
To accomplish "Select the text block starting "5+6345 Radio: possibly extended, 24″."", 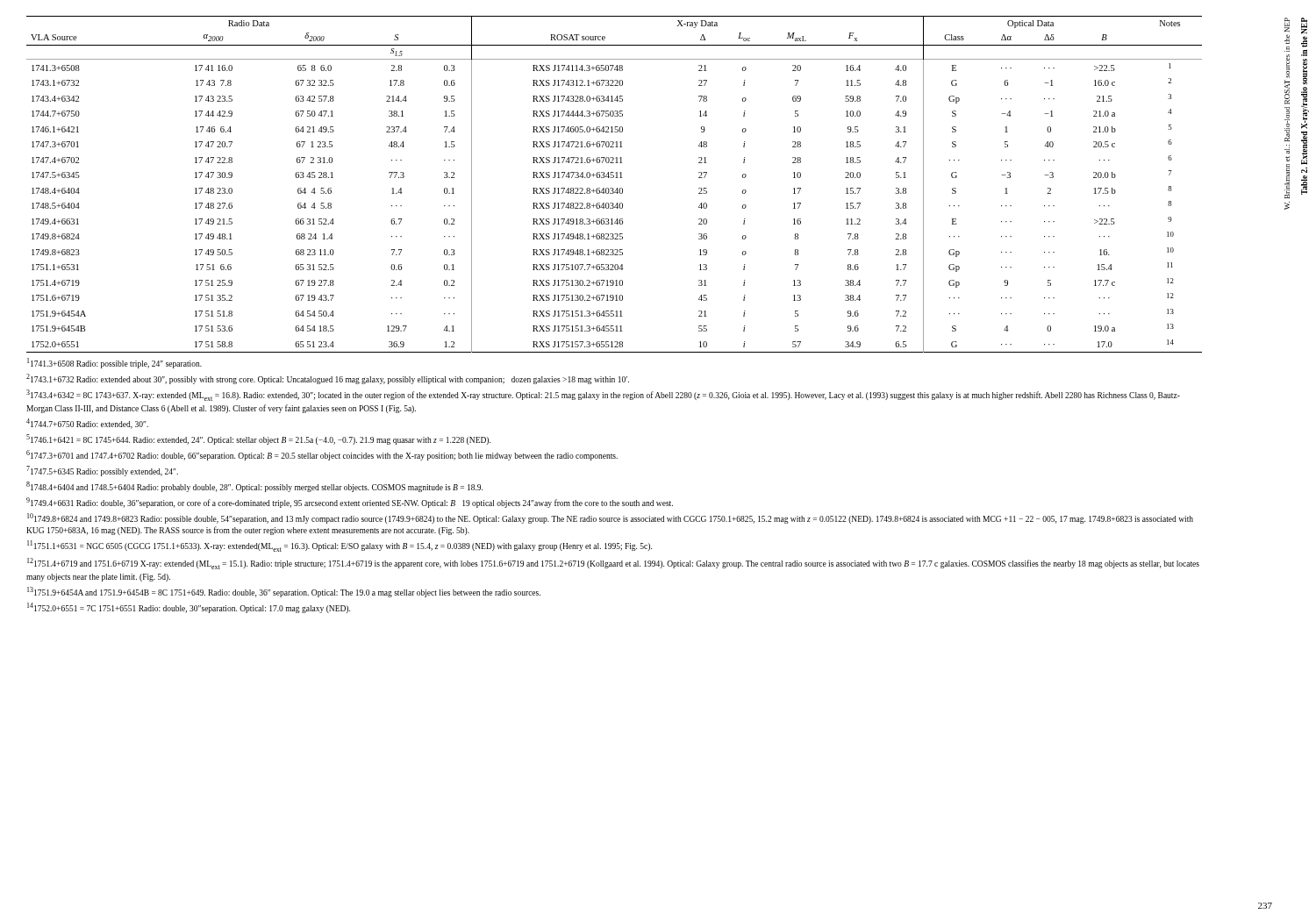I will point(102,470).
